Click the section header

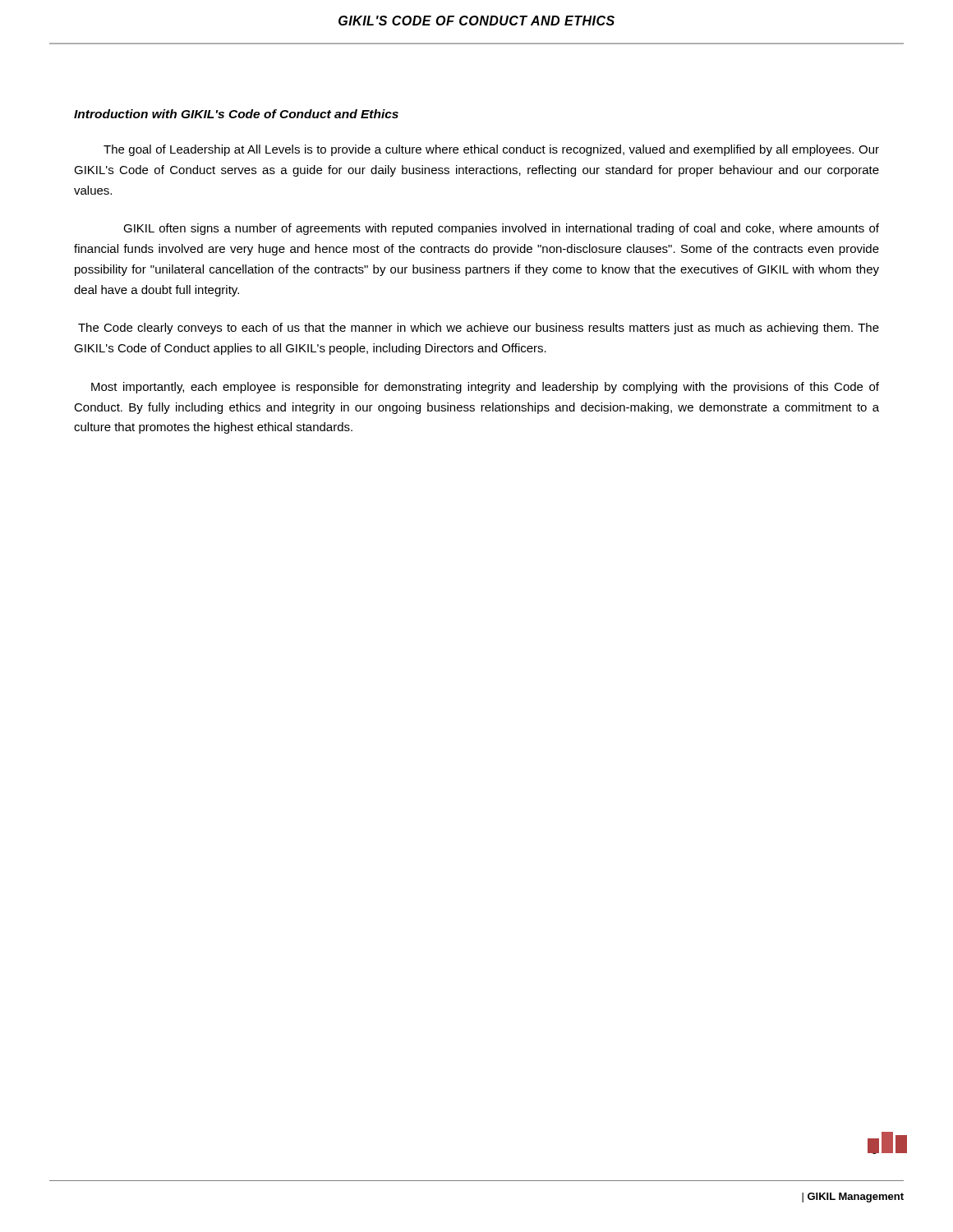click(x=236, y=114)
